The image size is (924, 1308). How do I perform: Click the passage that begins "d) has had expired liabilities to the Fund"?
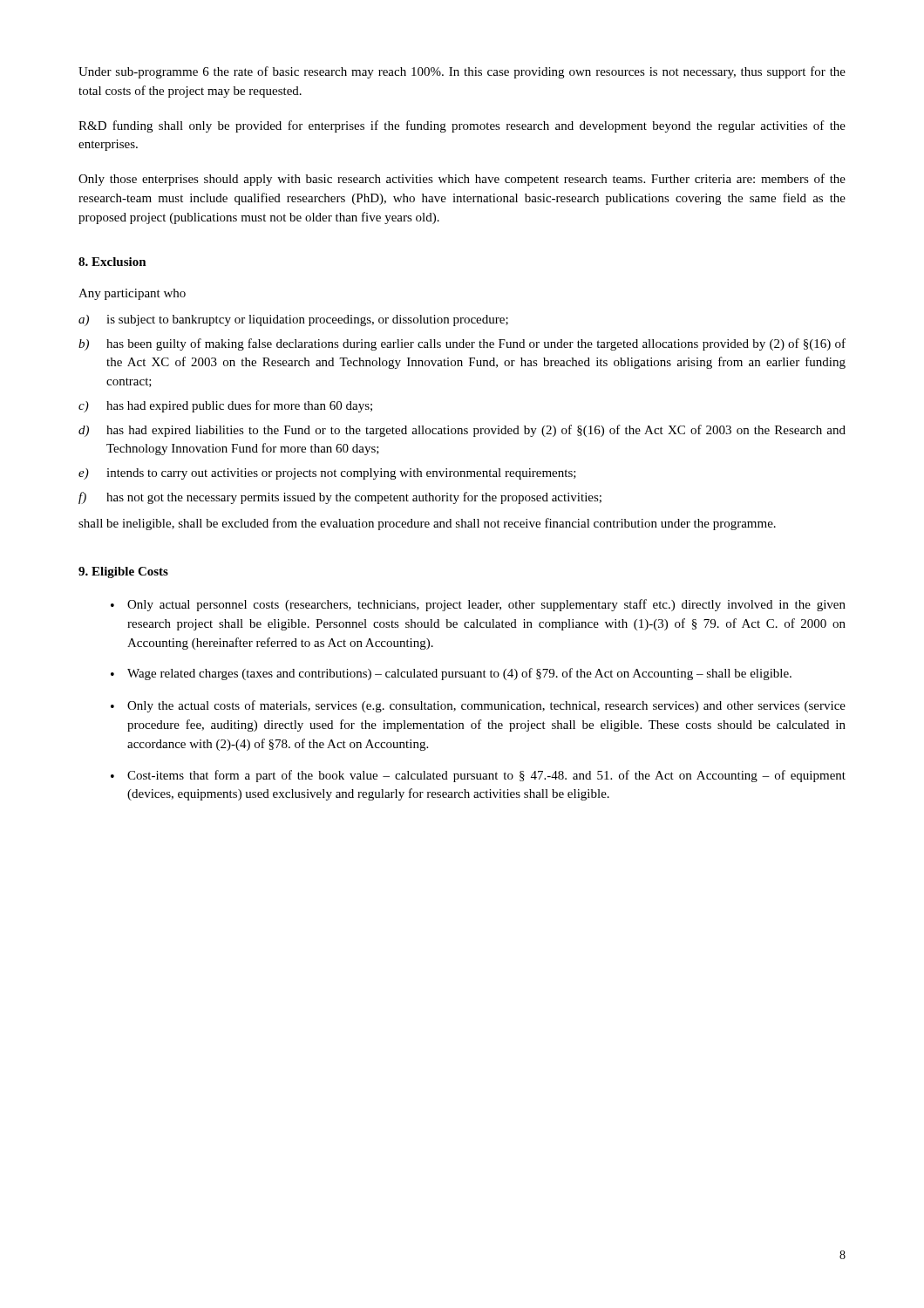click(462, 440)
